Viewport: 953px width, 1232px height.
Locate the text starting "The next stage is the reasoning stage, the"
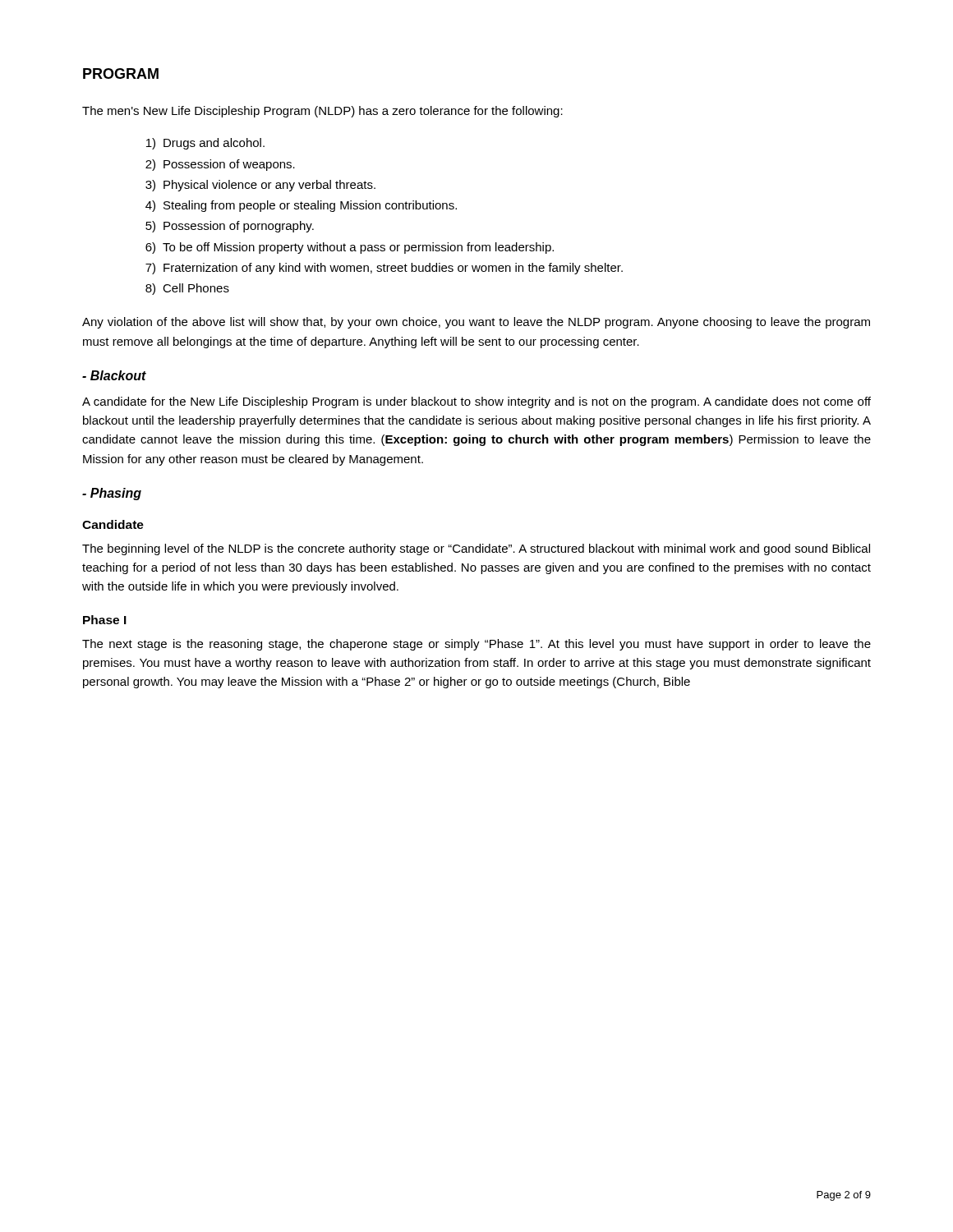[x=476, y=662]
